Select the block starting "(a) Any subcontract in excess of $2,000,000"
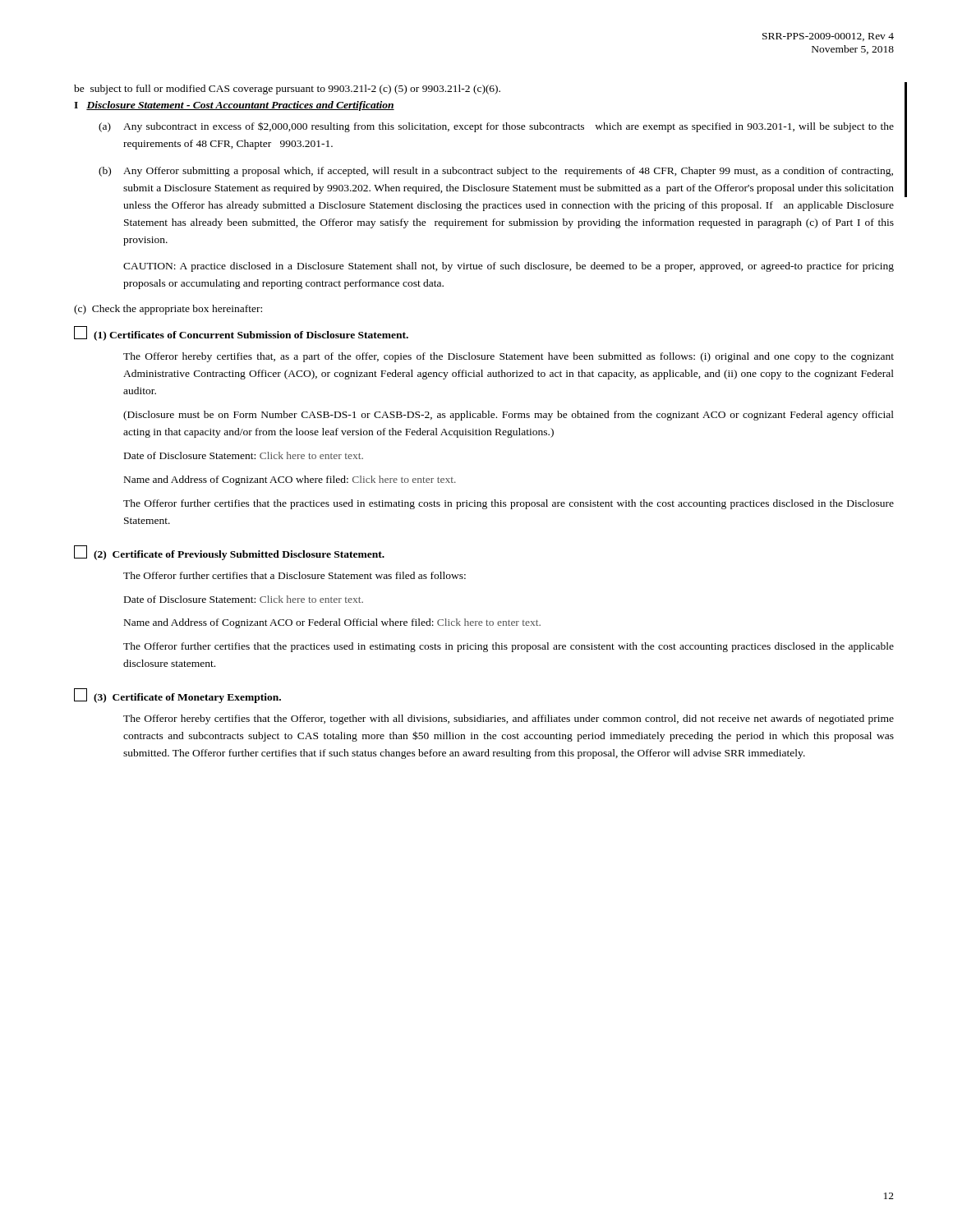Viewport: 953px width, 1232px height. click(x=496, y=135)
